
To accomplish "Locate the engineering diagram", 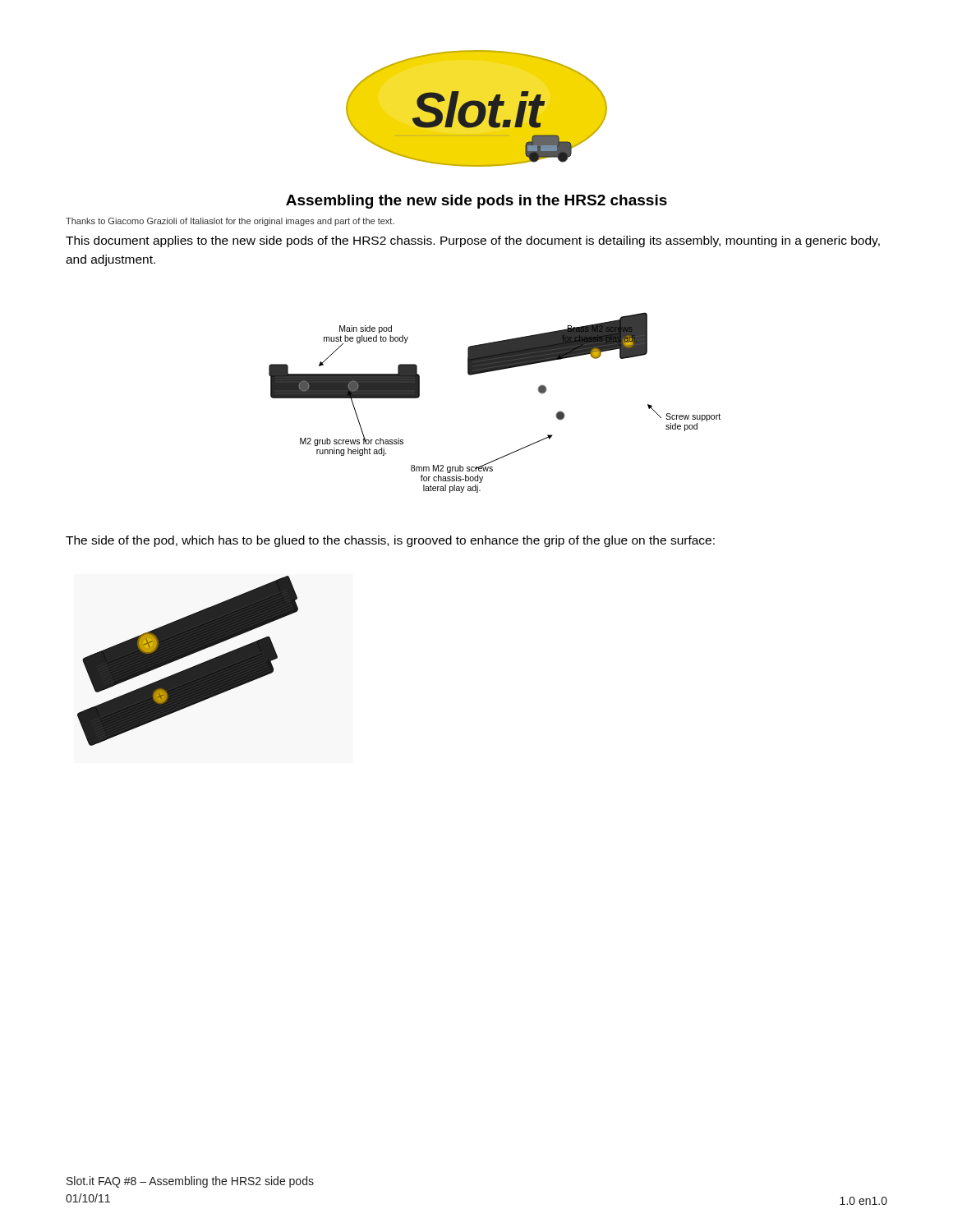I will [x=476, y=395].
